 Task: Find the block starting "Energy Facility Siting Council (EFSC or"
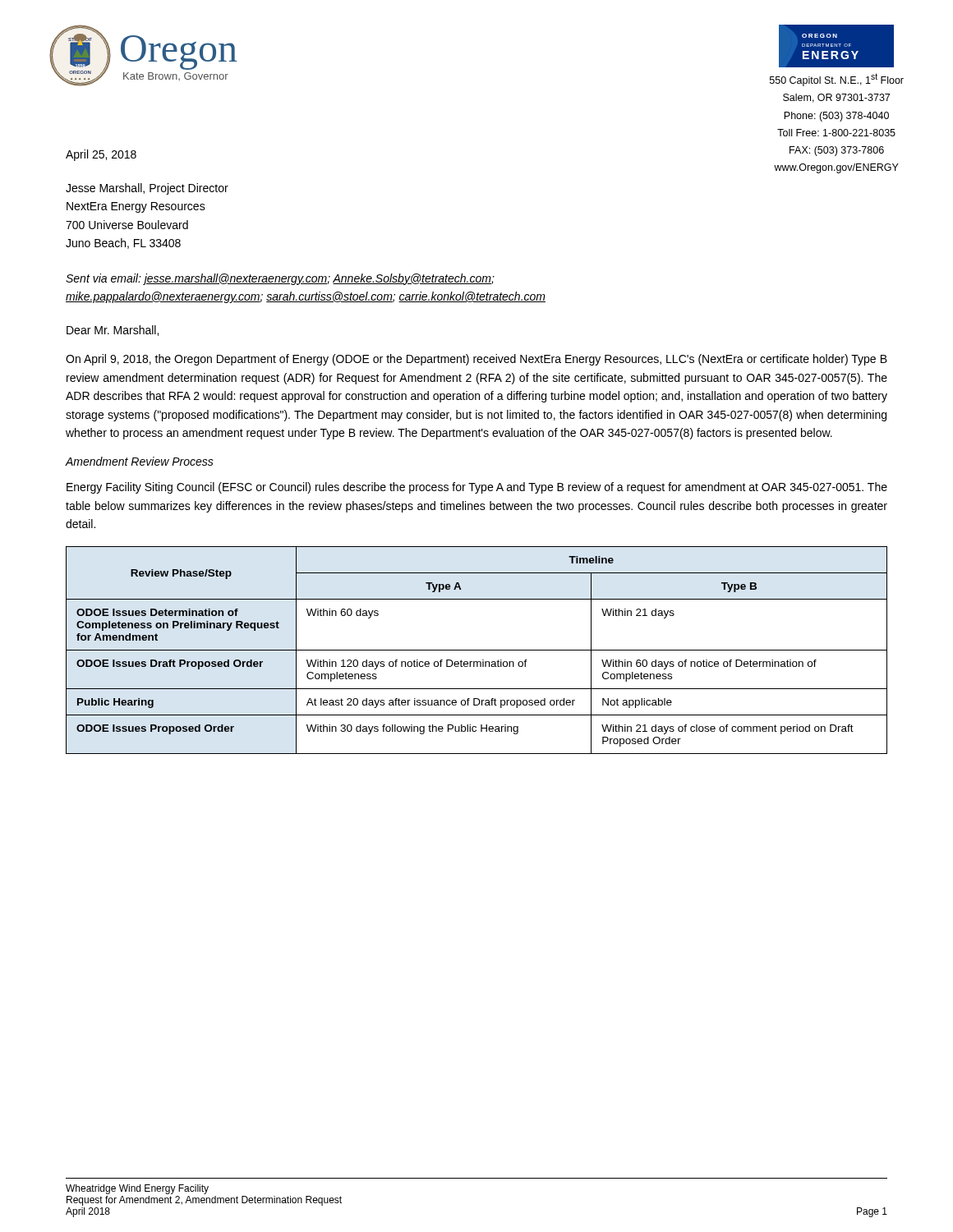point(476,506)
